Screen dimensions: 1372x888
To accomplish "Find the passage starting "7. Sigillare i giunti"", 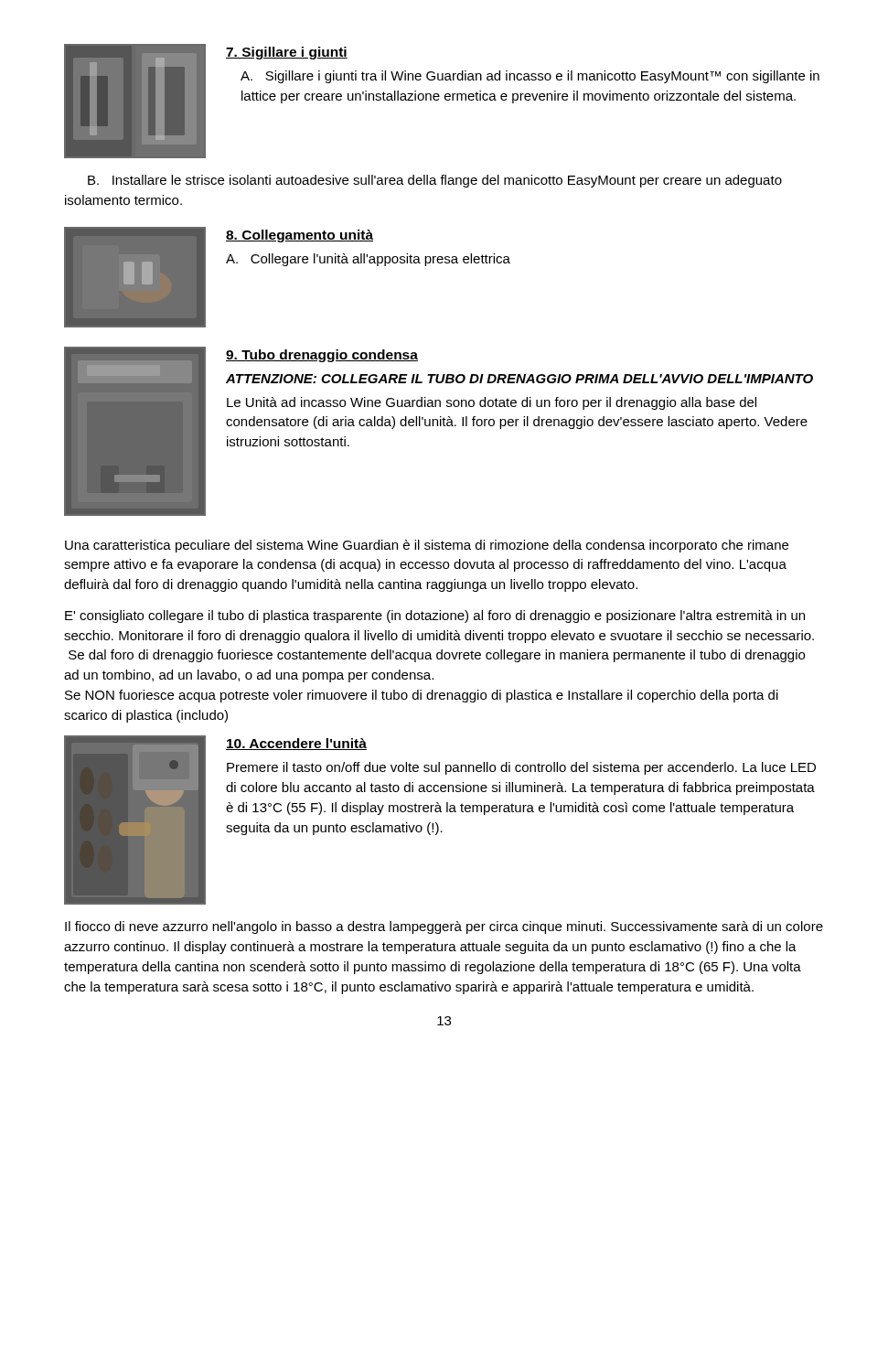I will [287, 52].
